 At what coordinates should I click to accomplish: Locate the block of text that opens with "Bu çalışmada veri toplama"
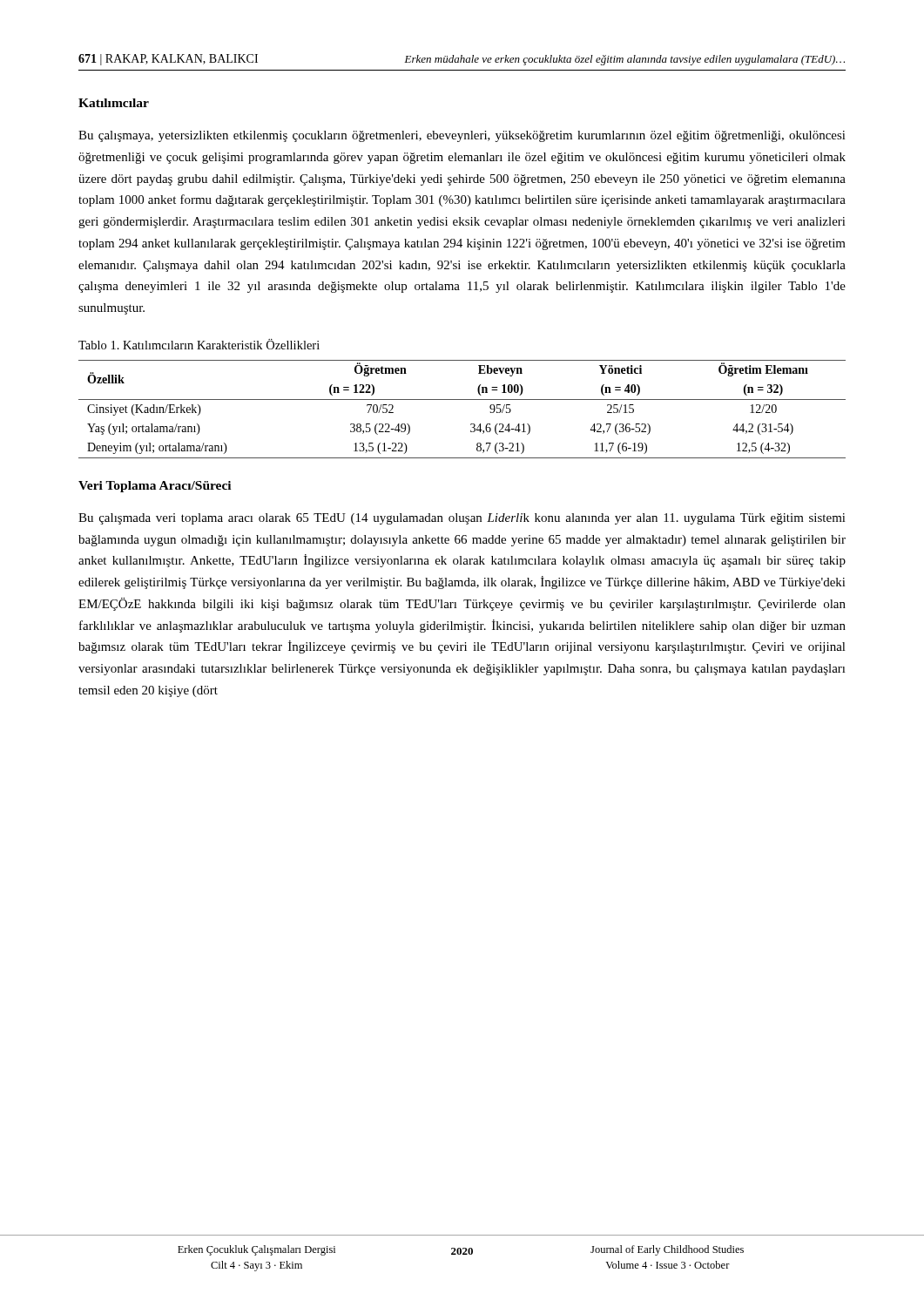(462, 604)
